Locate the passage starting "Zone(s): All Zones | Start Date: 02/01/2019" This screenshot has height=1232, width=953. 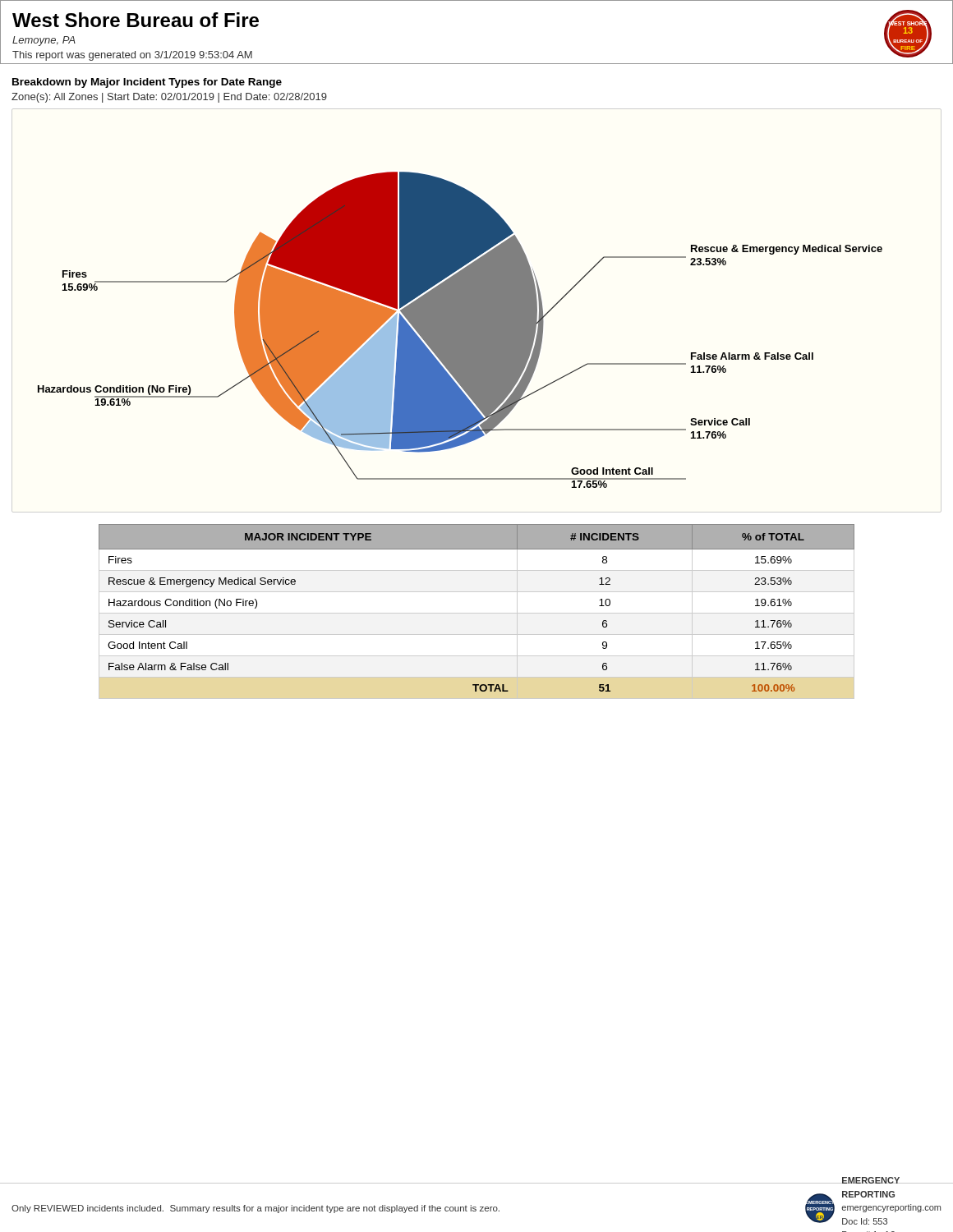coord(169,96)
